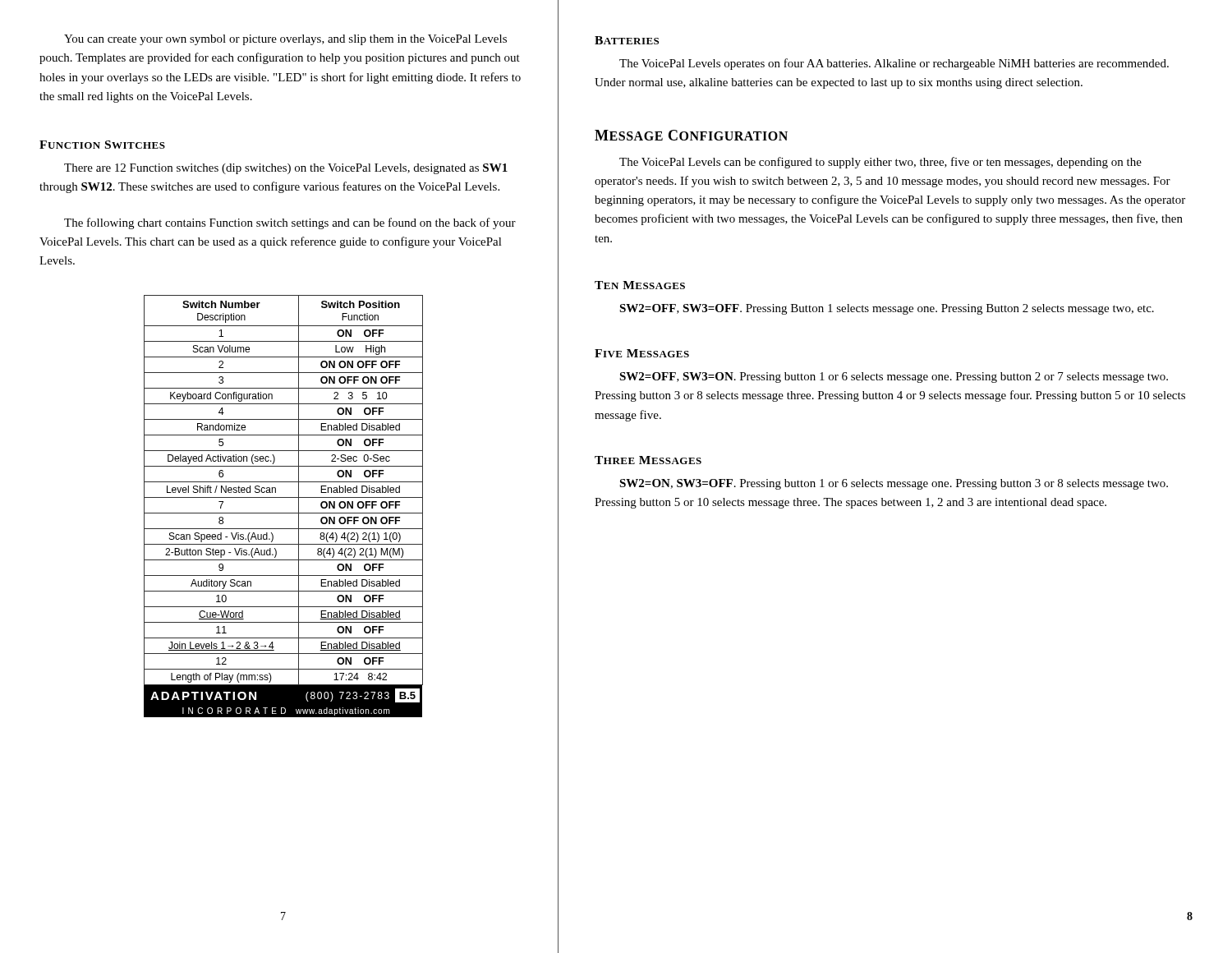Image resolution: width=1232 pixels, height=953 pixels.
Task: Where does it say "THREE MESSAGES"?
Action: pyautogui.click(x=648, y=459)
